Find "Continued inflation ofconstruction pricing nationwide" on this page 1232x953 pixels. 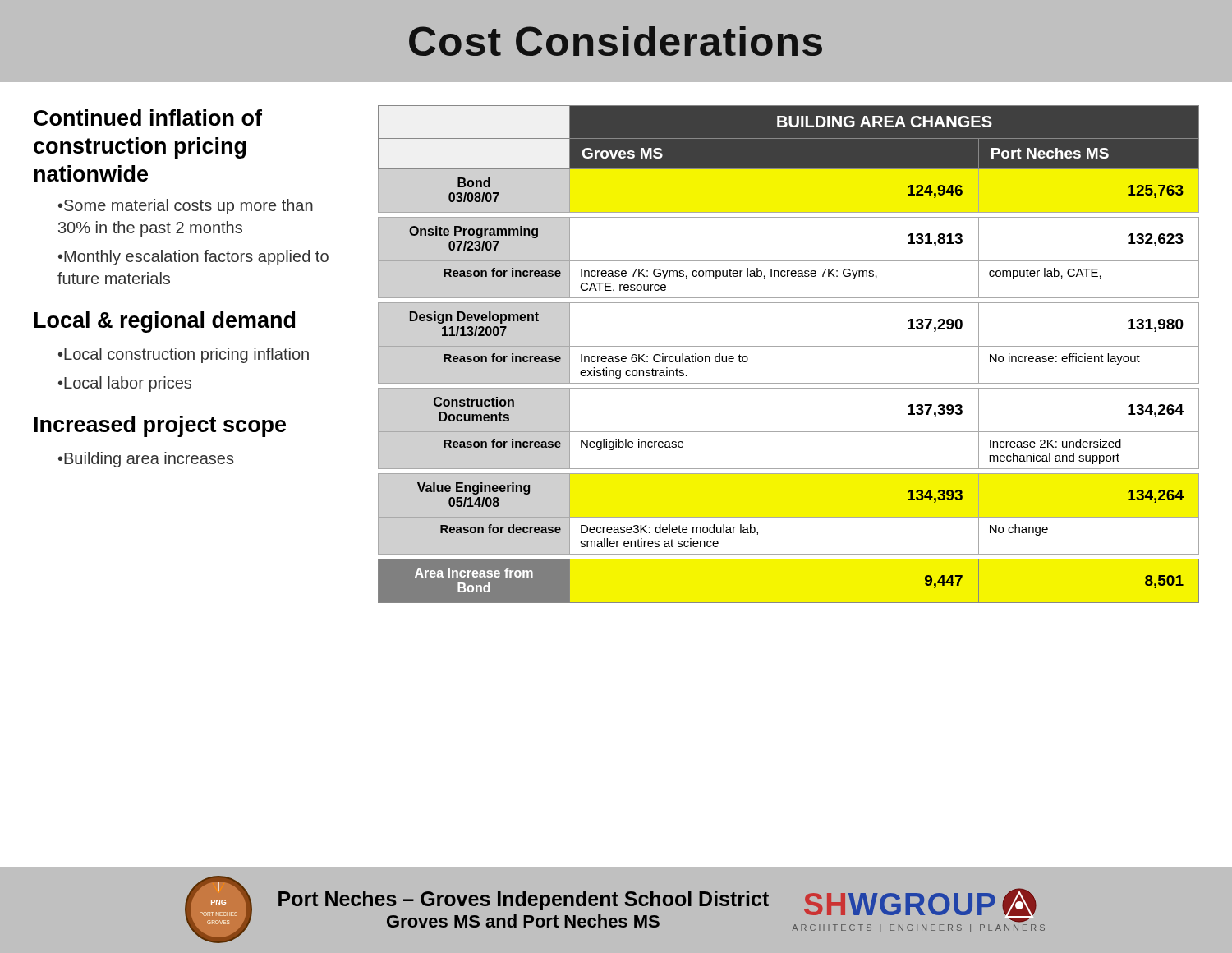147,146
